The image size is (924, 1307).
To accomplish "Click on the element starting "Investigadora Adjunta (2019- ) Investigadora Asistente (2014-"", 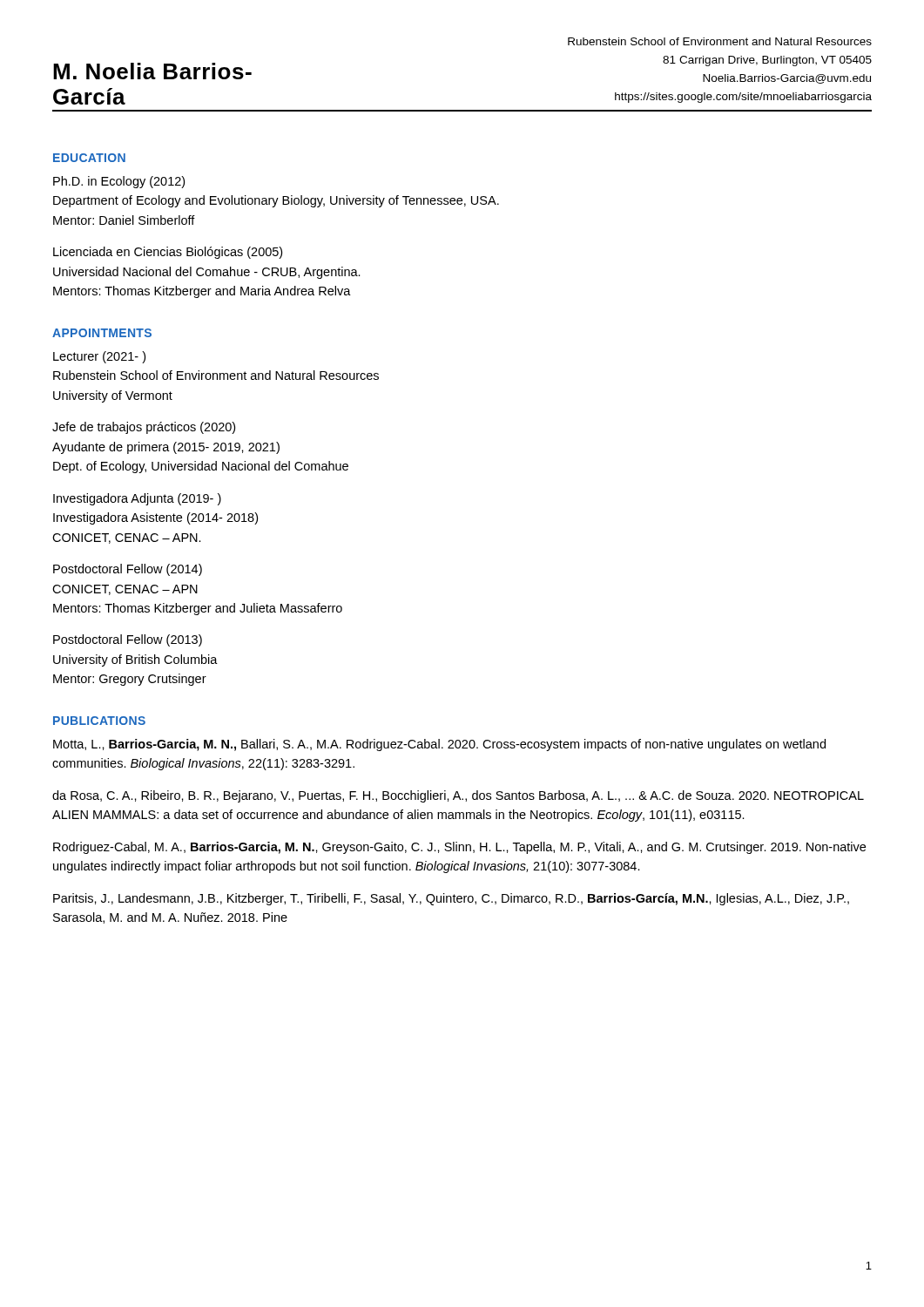I will (137, 499).
